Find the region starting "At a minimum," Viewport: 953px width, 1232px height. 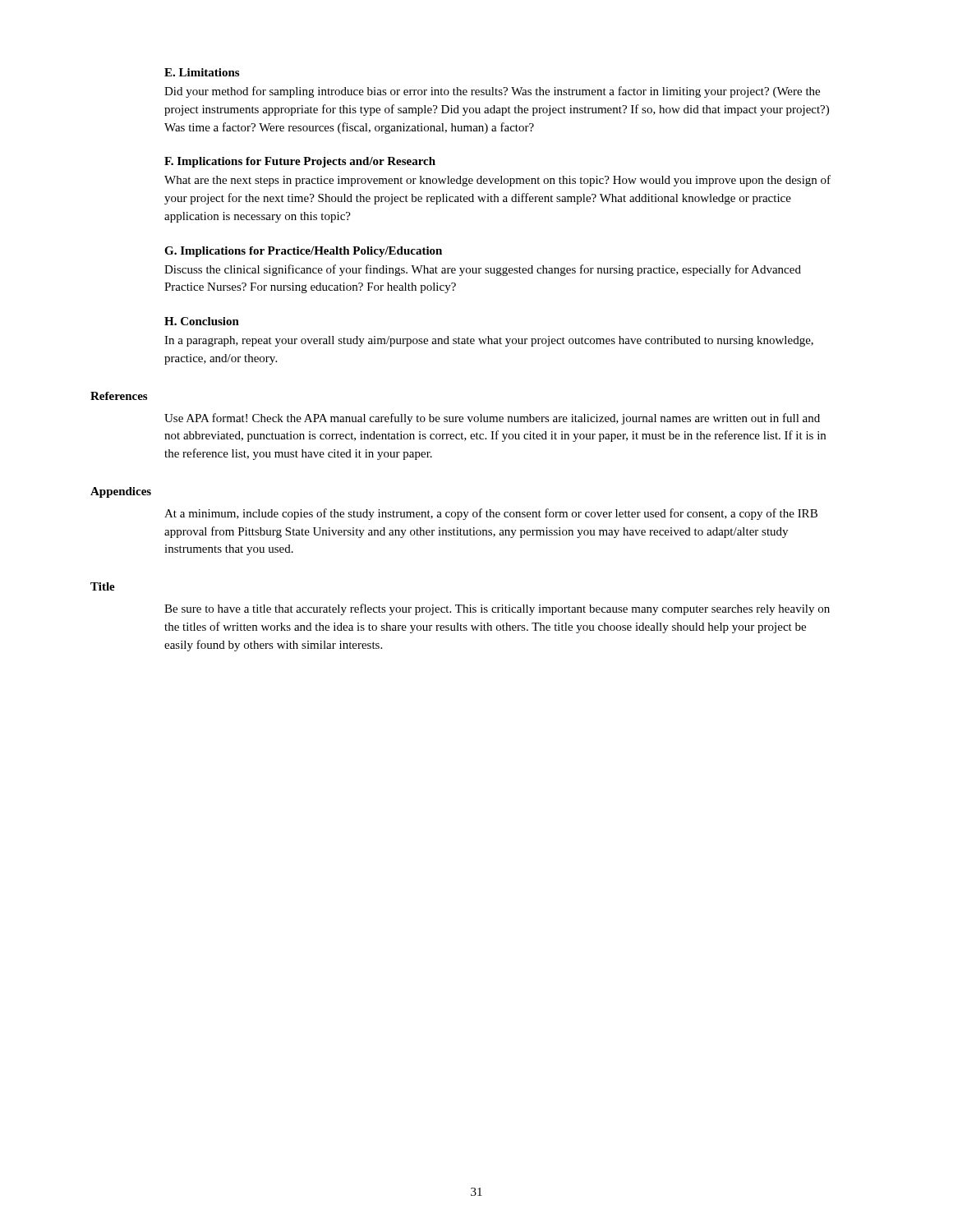tap(501, 532)
